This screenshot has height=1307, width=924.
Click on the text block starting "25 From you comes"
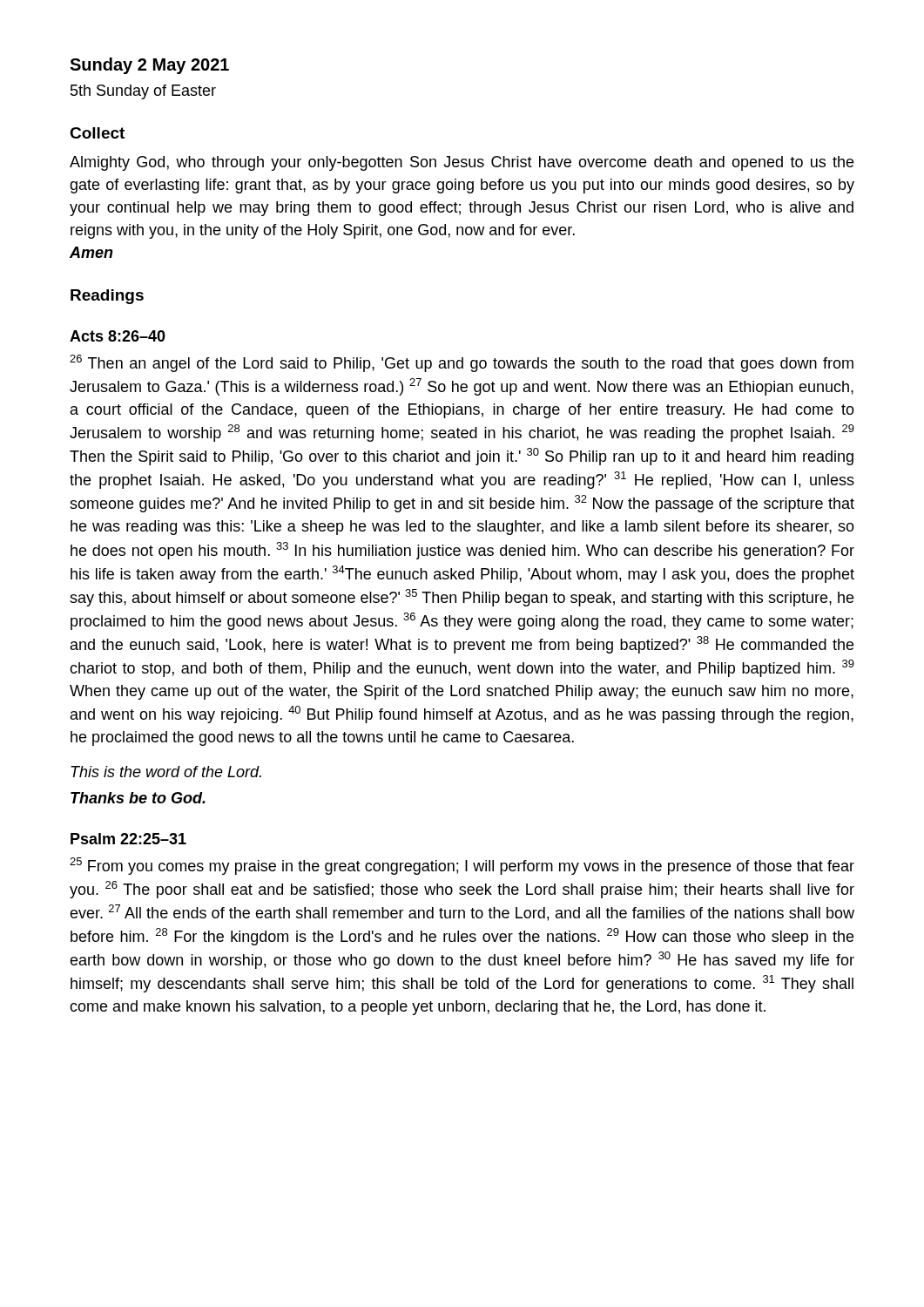pyautogui.click(x=462, y=935)
